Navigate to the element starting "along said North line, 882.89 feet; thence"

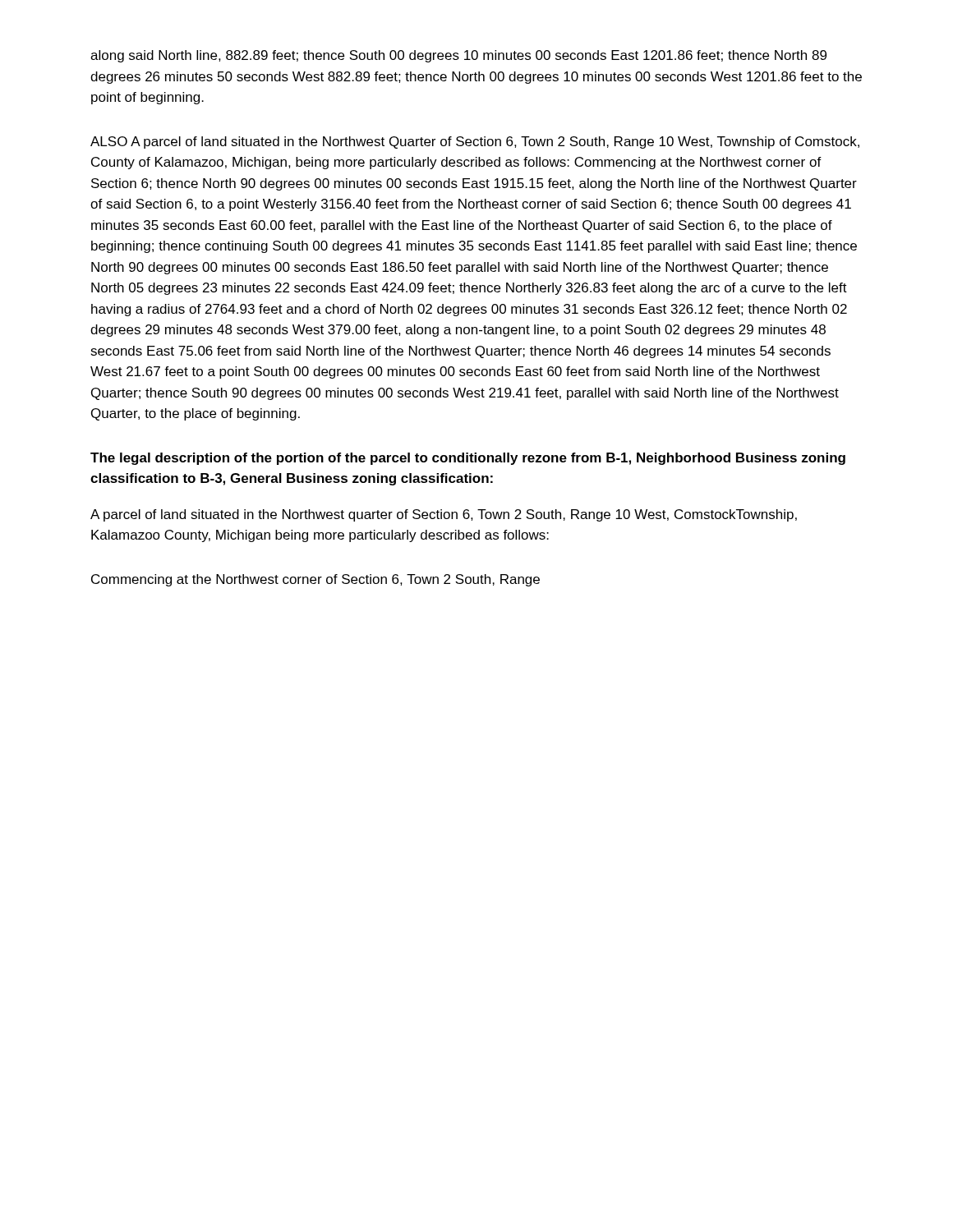(x=476, y=76)
